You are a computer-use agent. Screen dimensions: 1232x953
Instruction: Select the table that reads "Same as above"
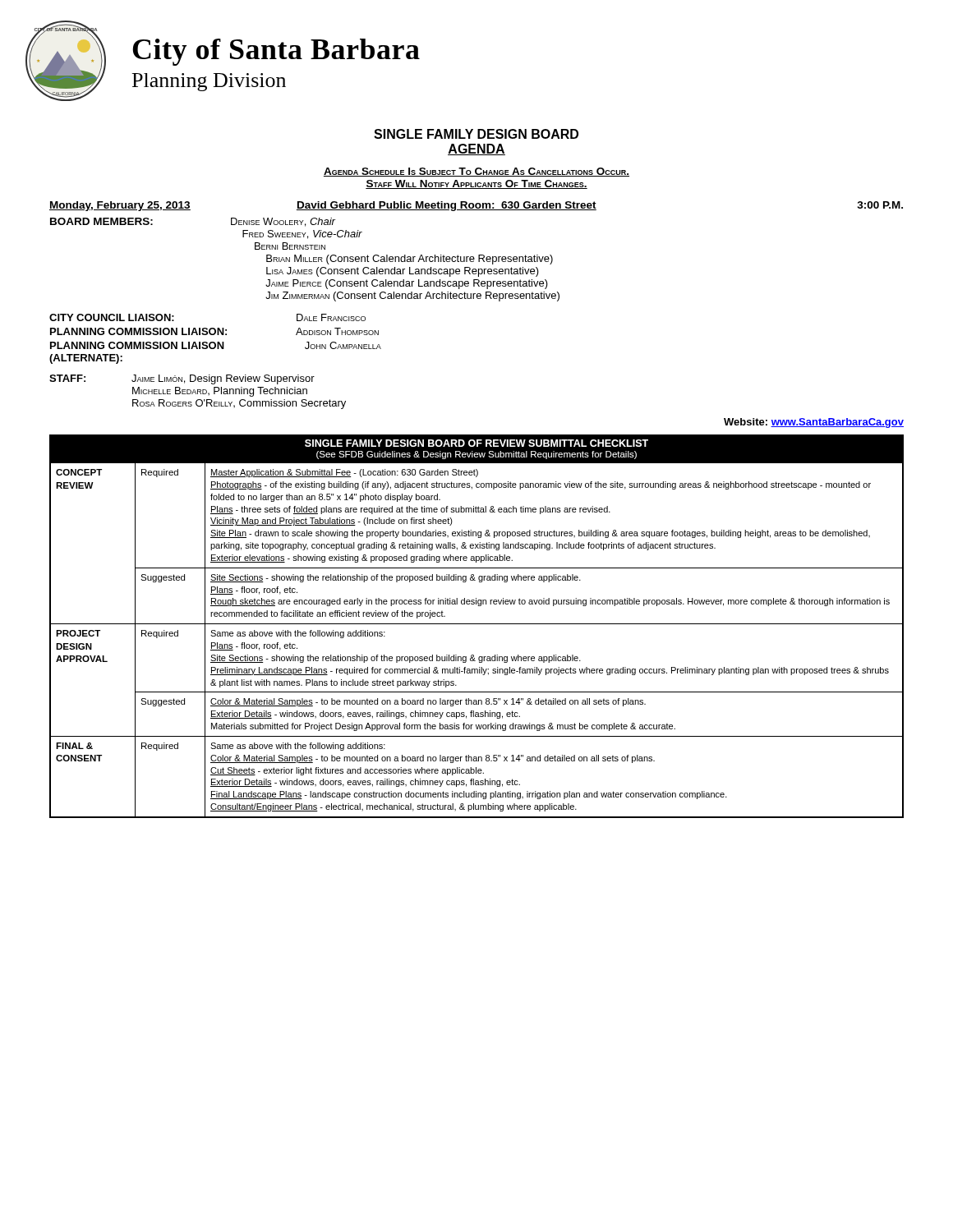point(476,626)
